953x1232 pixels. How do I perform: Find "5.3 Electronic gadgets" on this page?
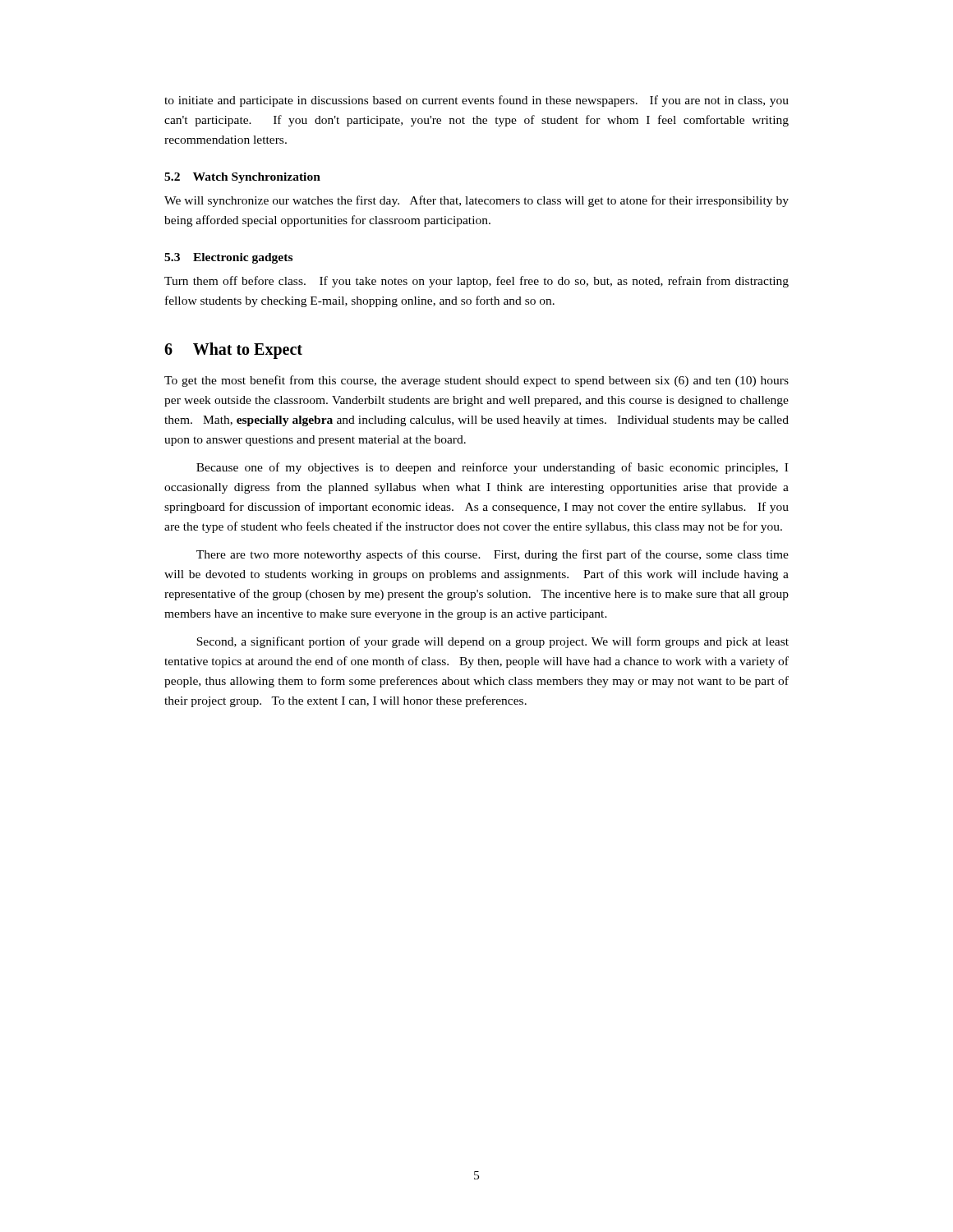tap(229, 257)
